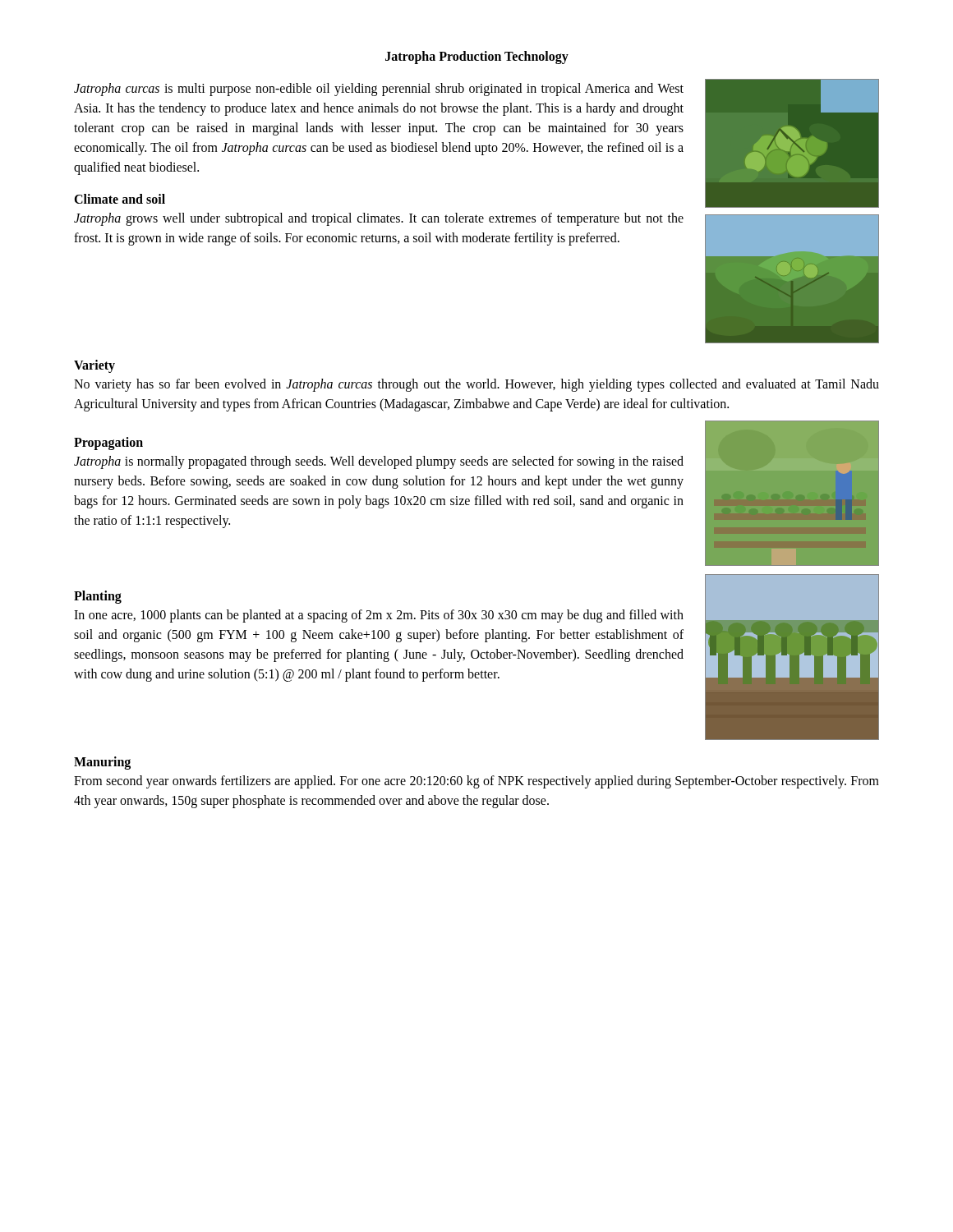Navigate to the block starting "Climate and soil"
953x1232 pixels.
120,199
